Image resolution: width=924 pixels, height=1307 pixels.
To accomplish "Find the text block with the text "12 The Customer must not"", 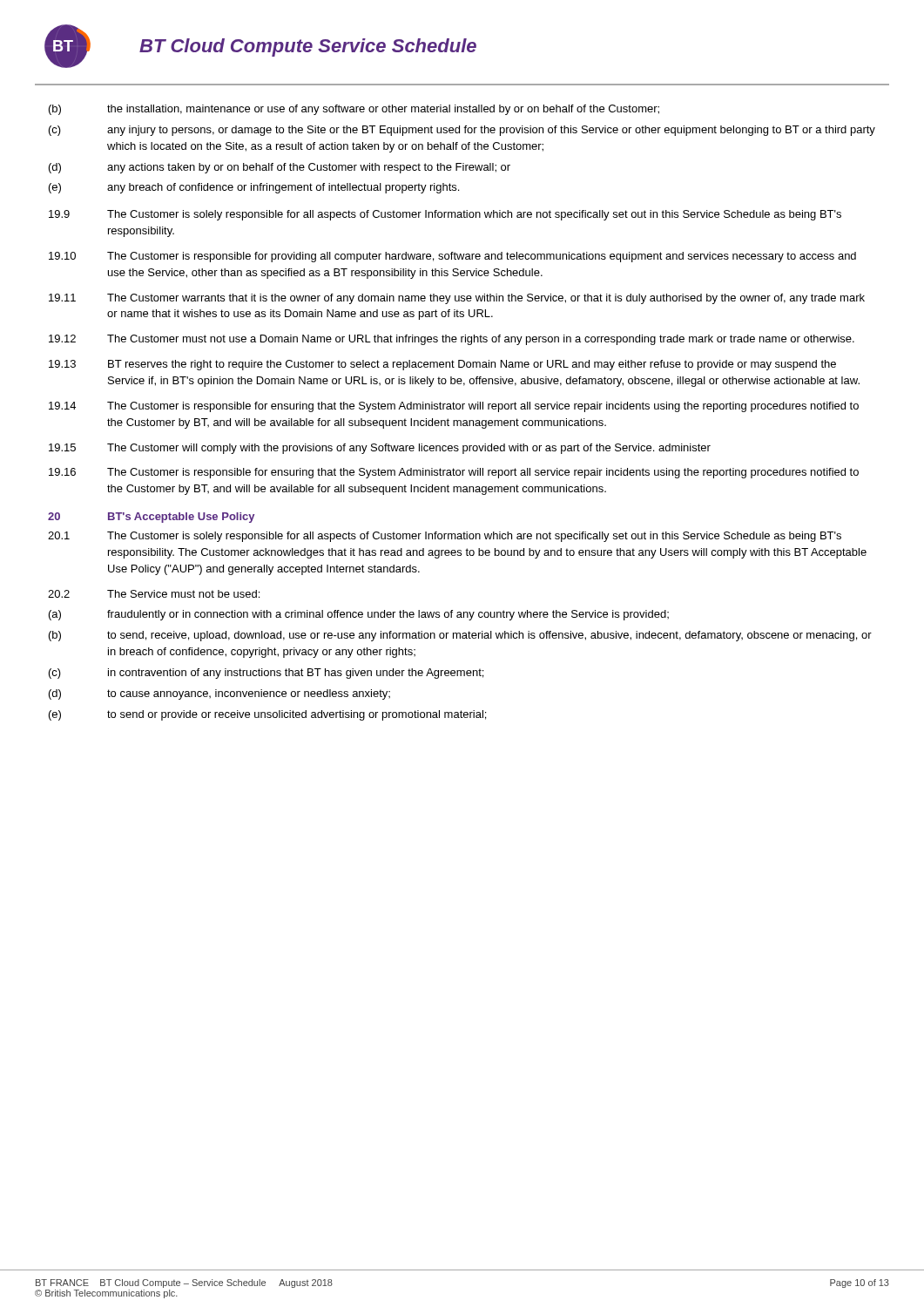I will point(462,340).
